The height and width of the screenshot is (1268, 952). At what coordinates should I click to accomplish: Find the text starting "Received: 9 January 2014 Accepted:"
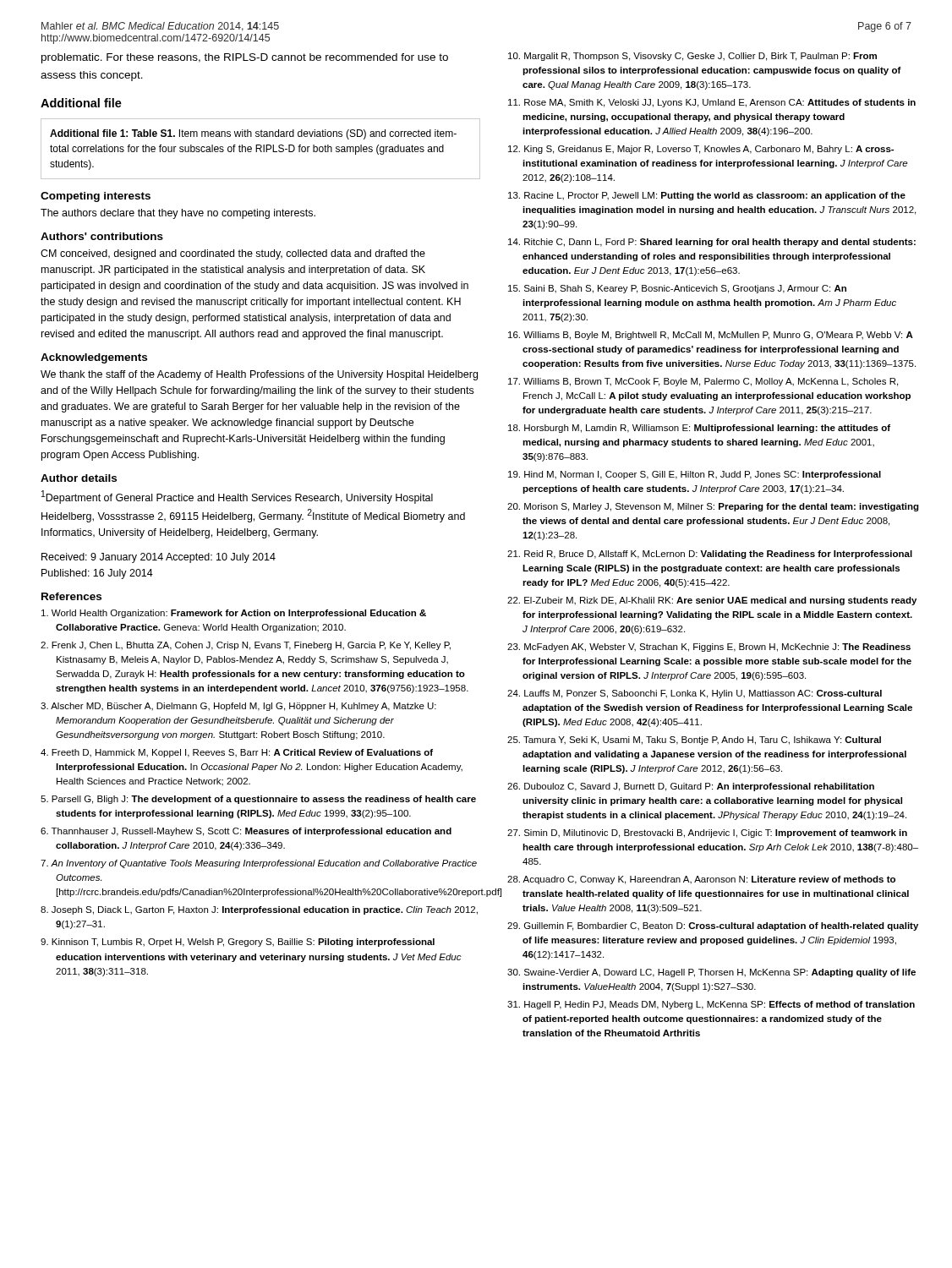pyautogui.click(x=158, y=565)
